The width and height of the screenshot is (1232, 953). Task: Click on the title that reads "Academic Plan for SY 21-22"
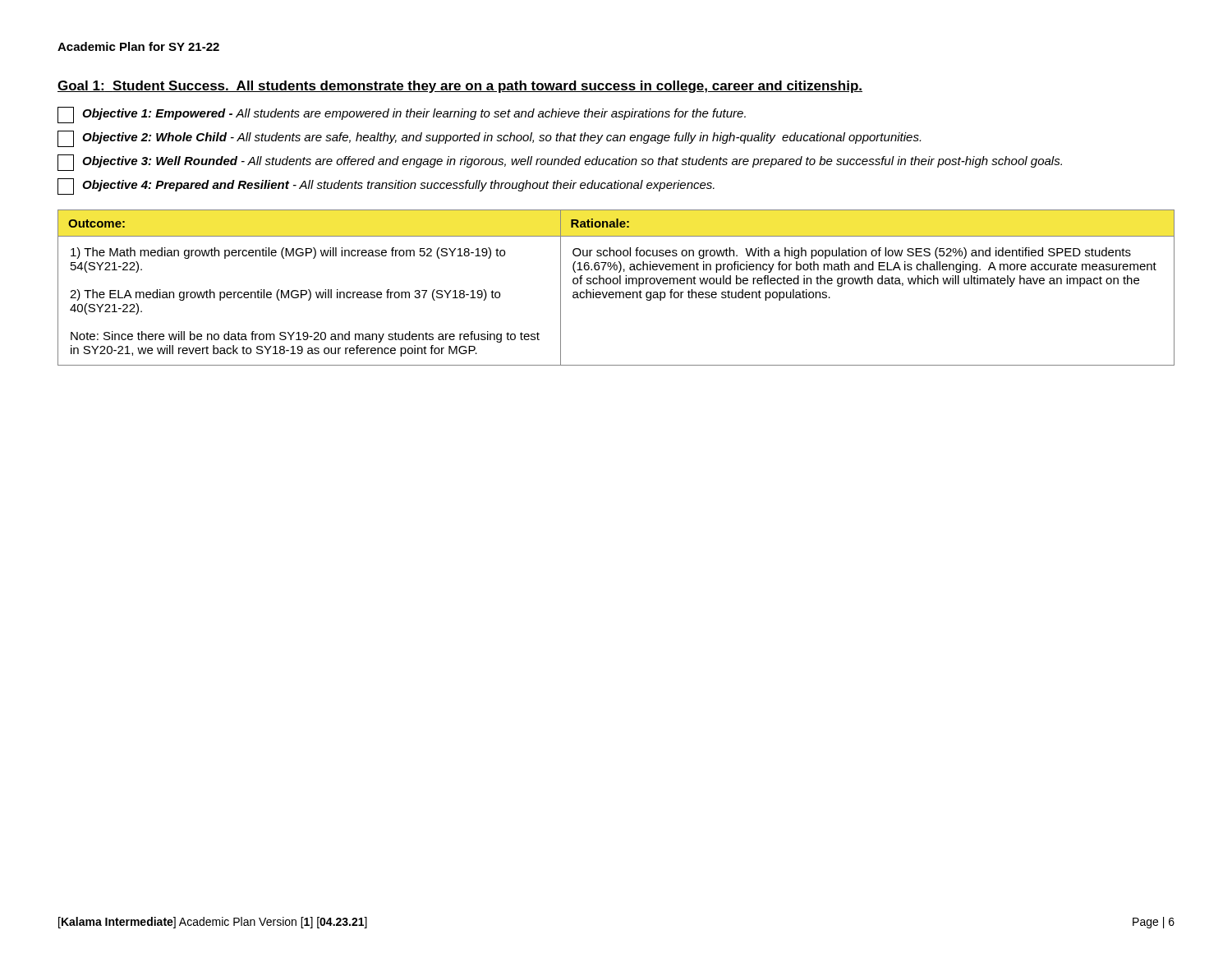[139, 46]
